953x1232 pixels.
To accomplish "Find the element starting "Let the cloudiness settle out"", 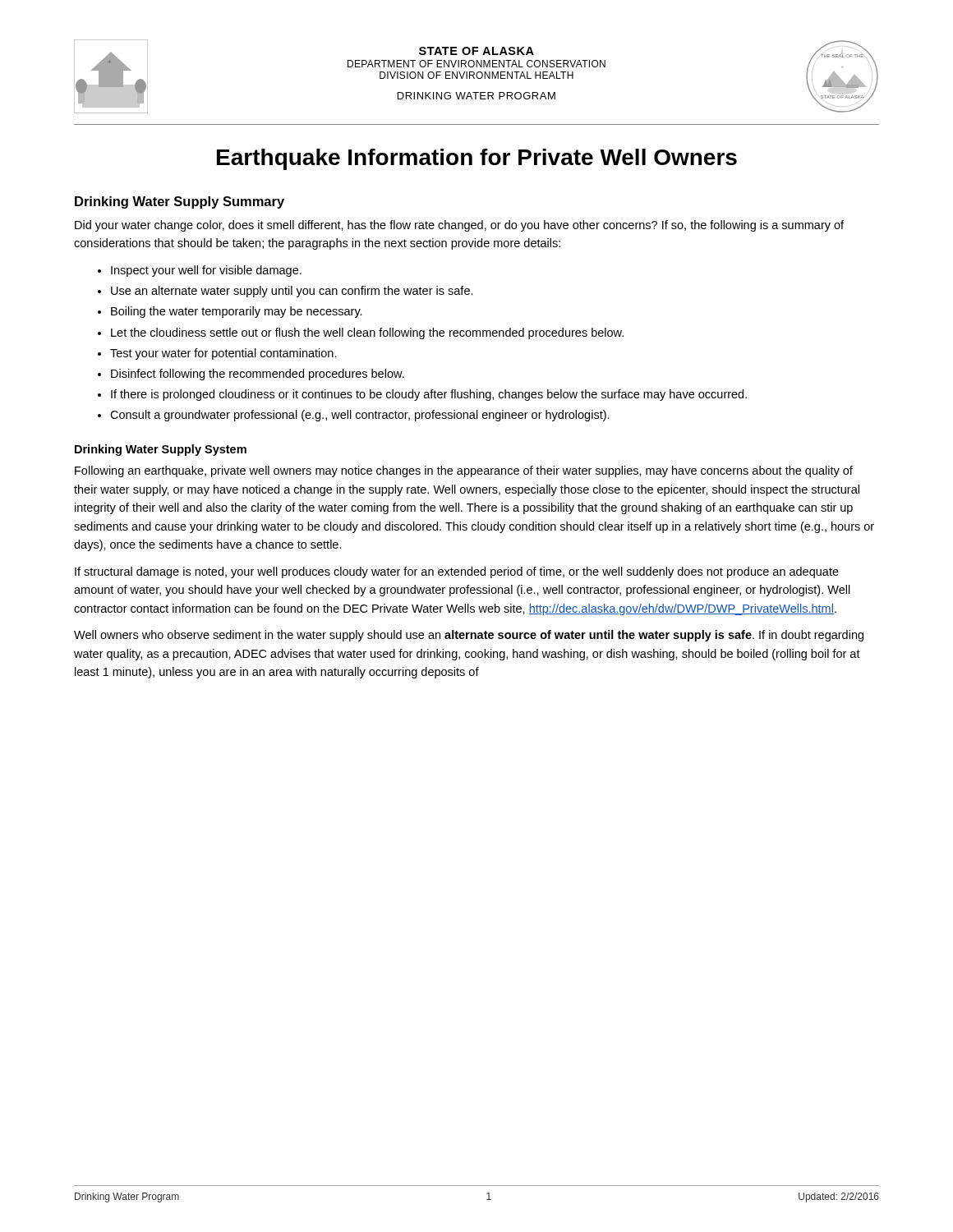I will (476, 333).
